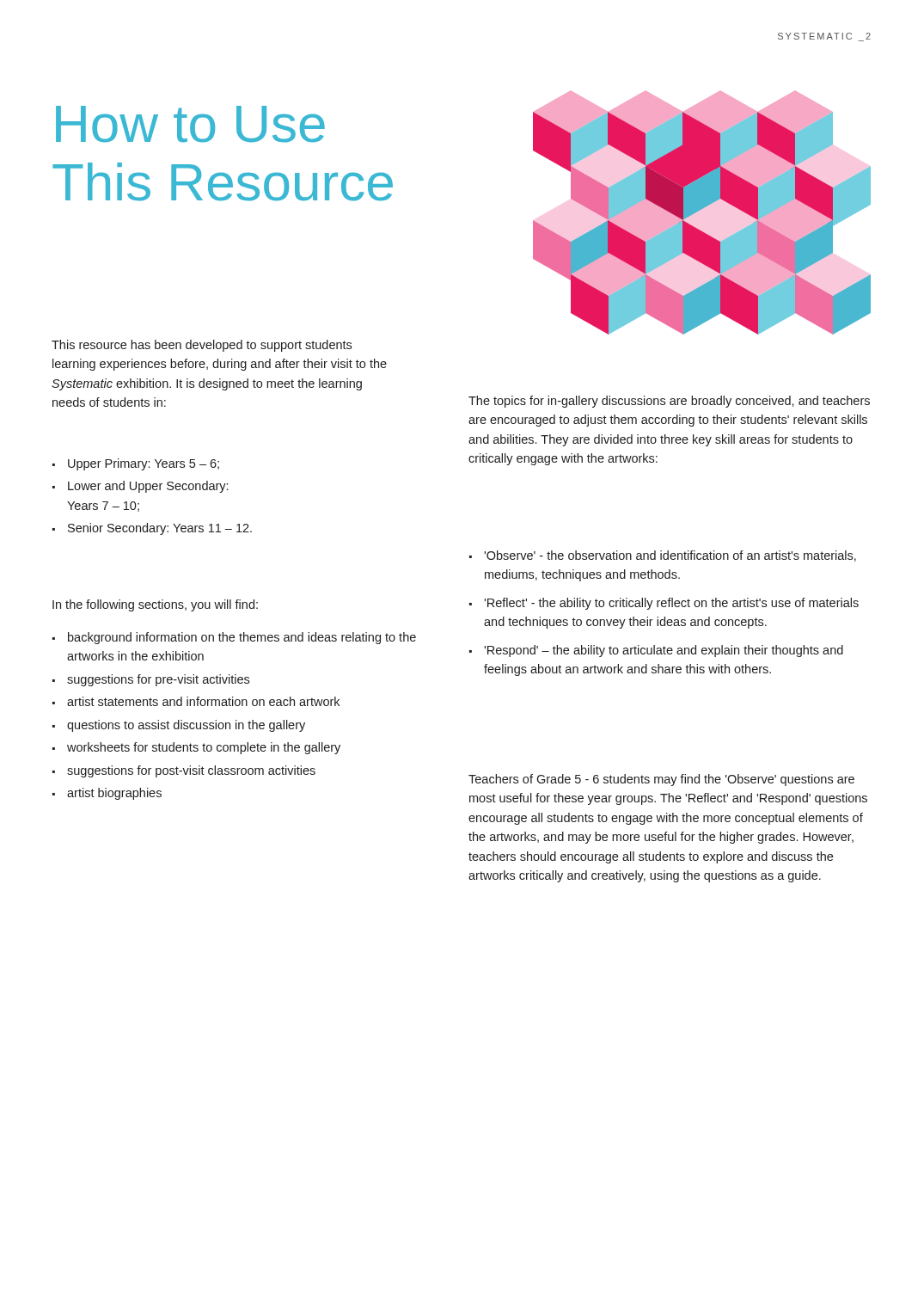Point to the block beginning "Teachers of Grade 5 - 6 students may"
This screenshot has width=924, height=1290.
[668, 827]
